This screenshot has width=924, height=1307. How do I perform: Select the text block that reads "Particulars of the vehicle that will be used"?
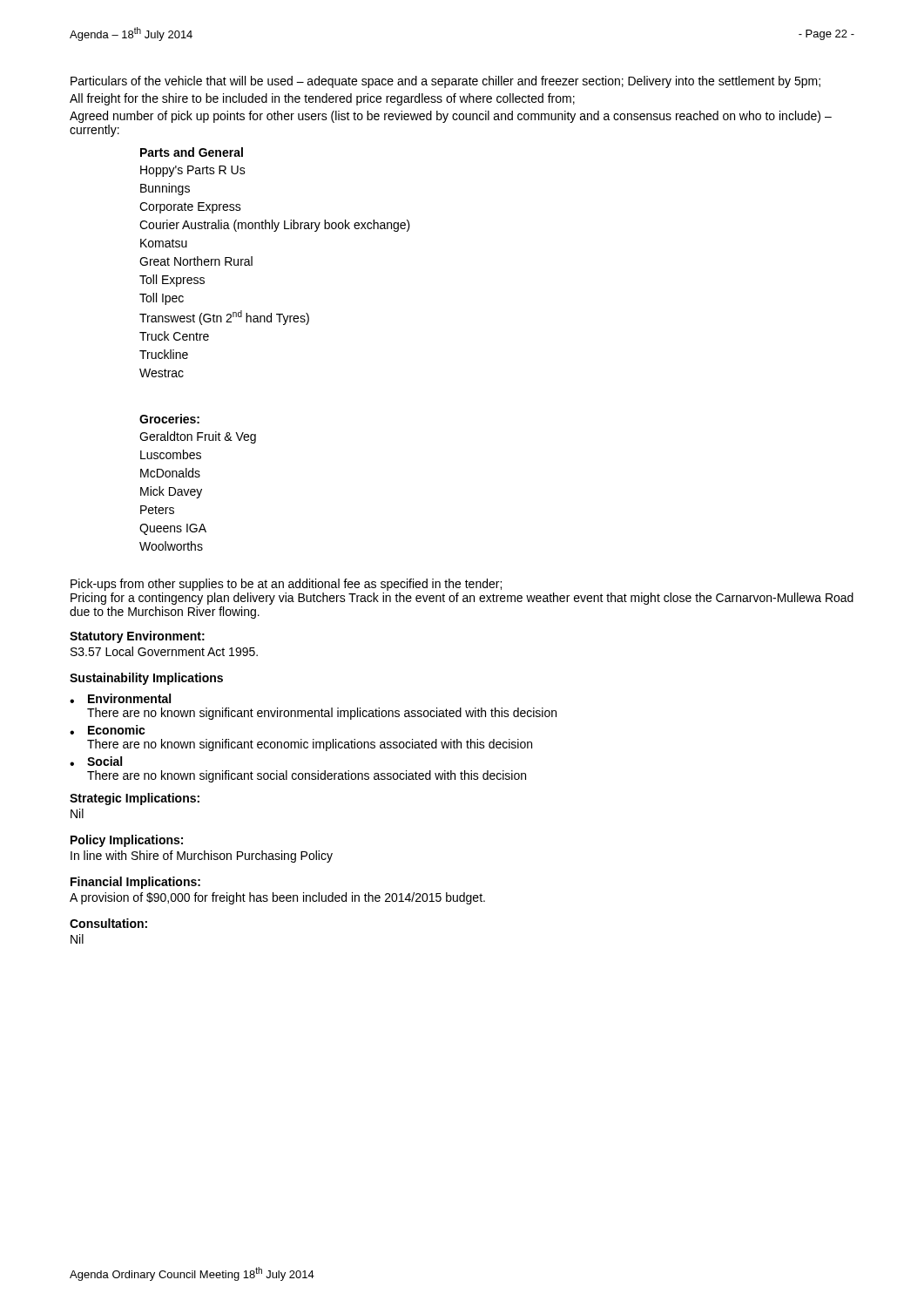click(445, 81)
